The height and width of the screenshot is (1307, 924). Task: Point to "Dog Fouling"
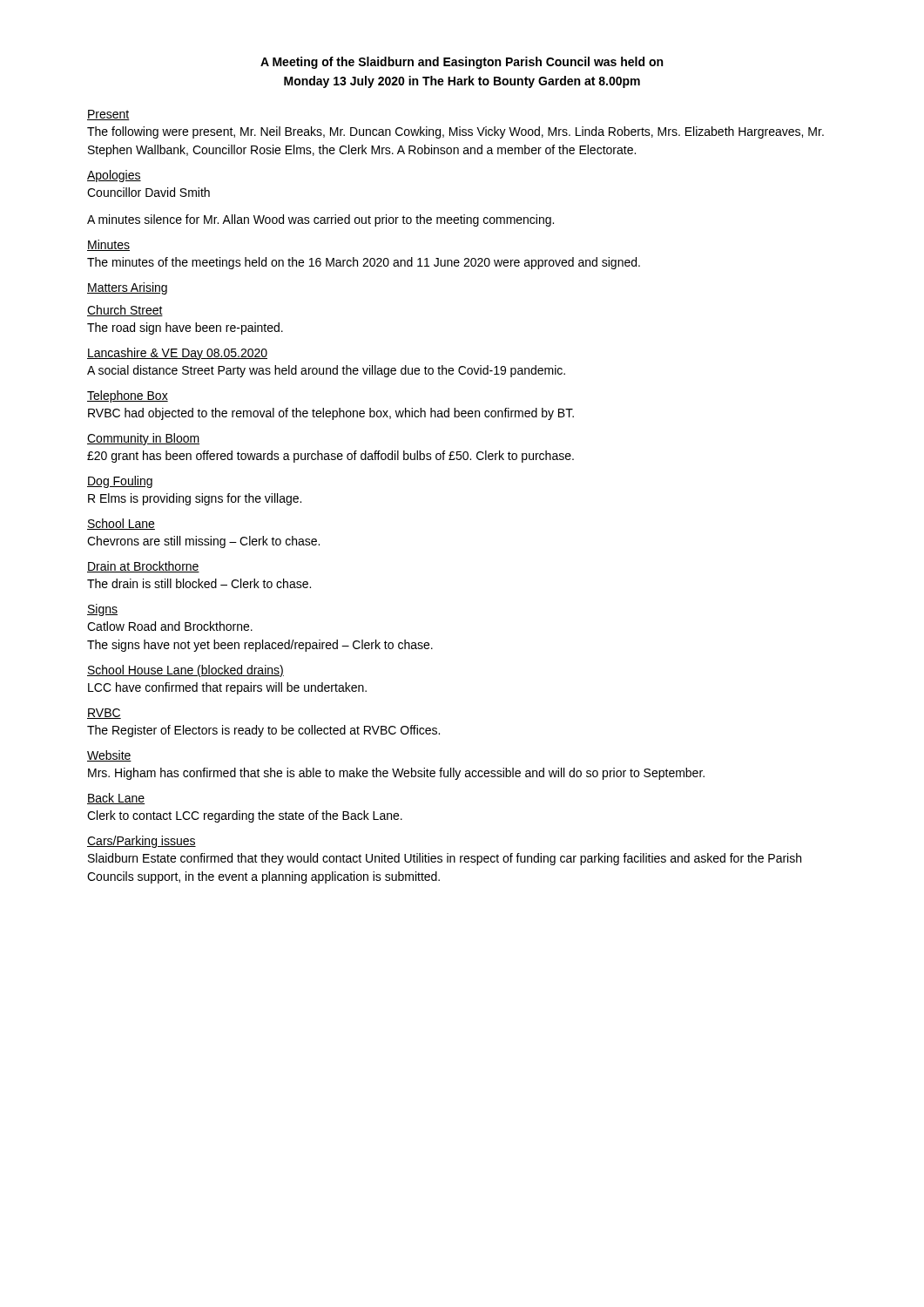pos(120,481)
